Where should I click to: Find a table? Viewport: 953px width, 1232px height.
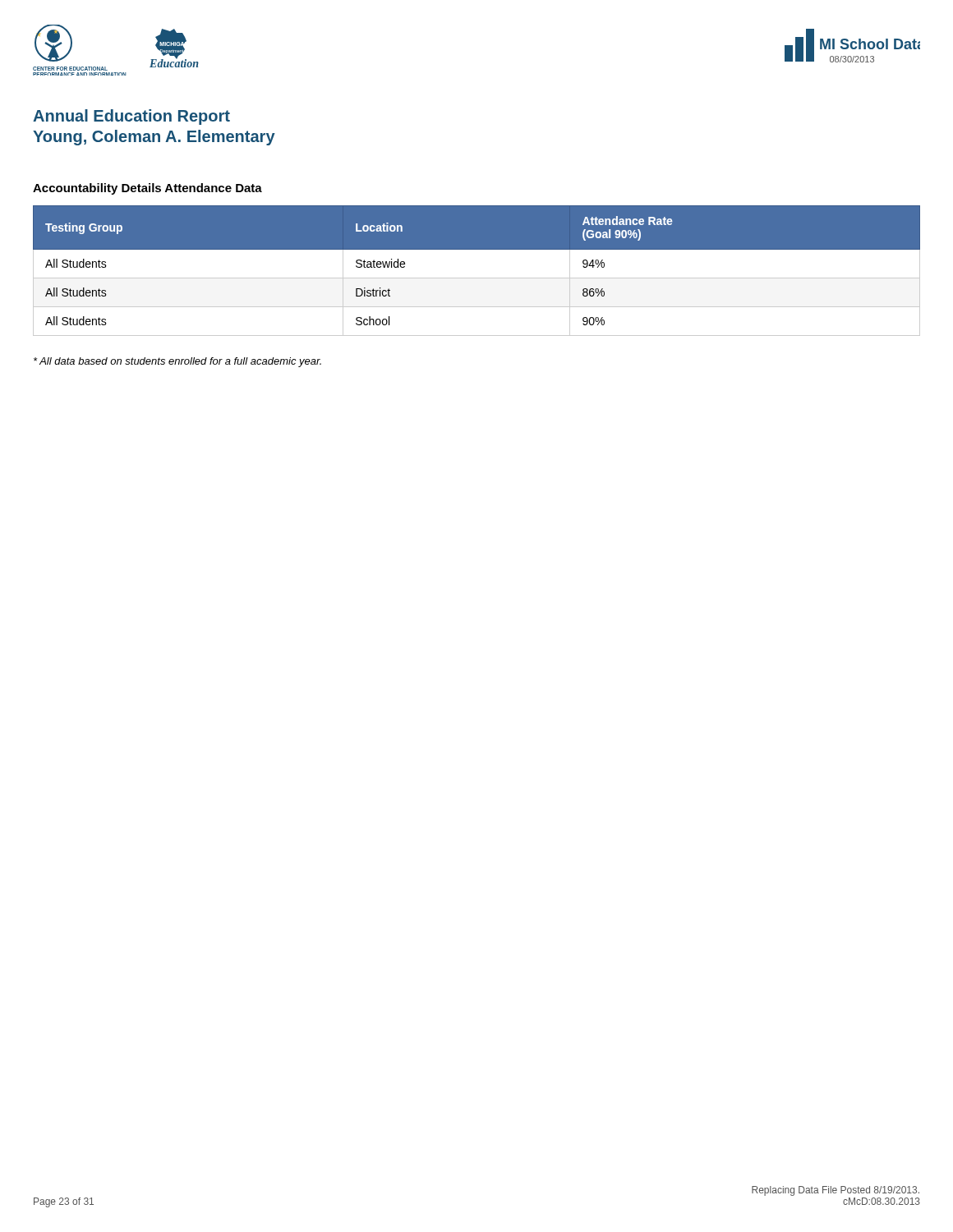click(476, 271)
